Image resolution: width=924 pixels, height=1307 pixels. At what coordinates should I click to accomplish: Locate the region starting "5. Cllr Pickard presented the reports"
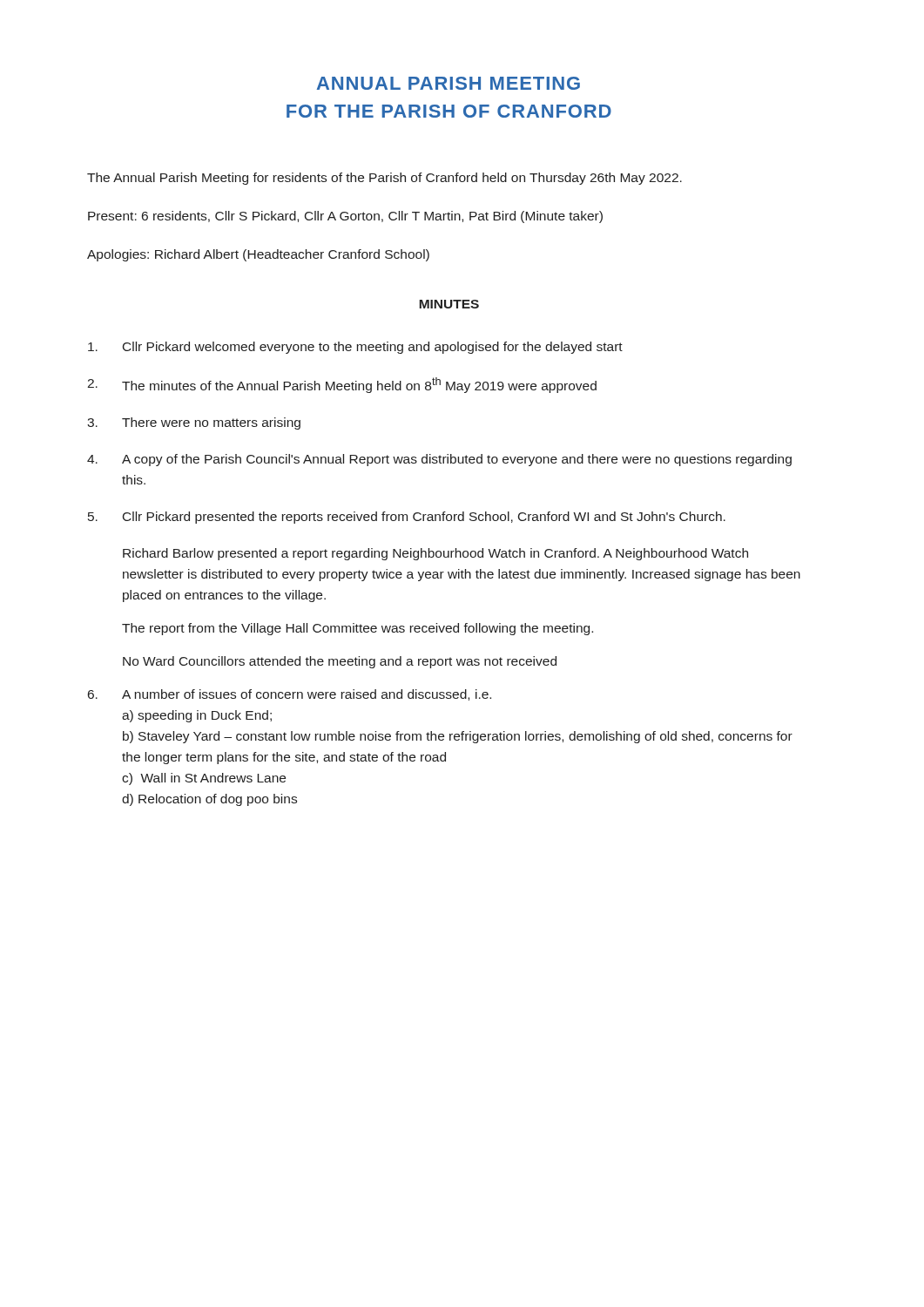pyautogui.click(x=449, y=517)
